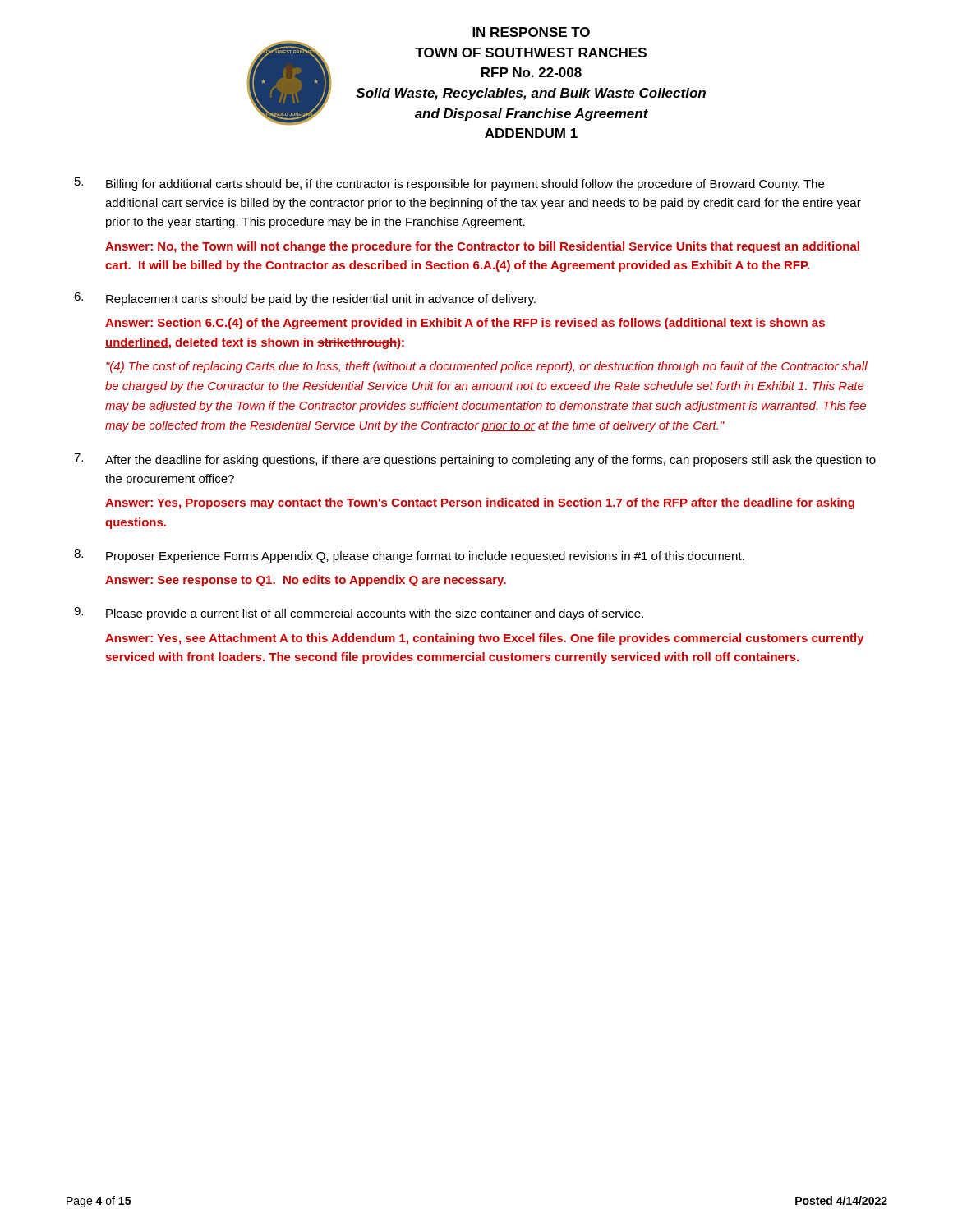Select the list item that says "5. Billing for"
This screenshot has width=953, height=1232.
click(476, 224)
